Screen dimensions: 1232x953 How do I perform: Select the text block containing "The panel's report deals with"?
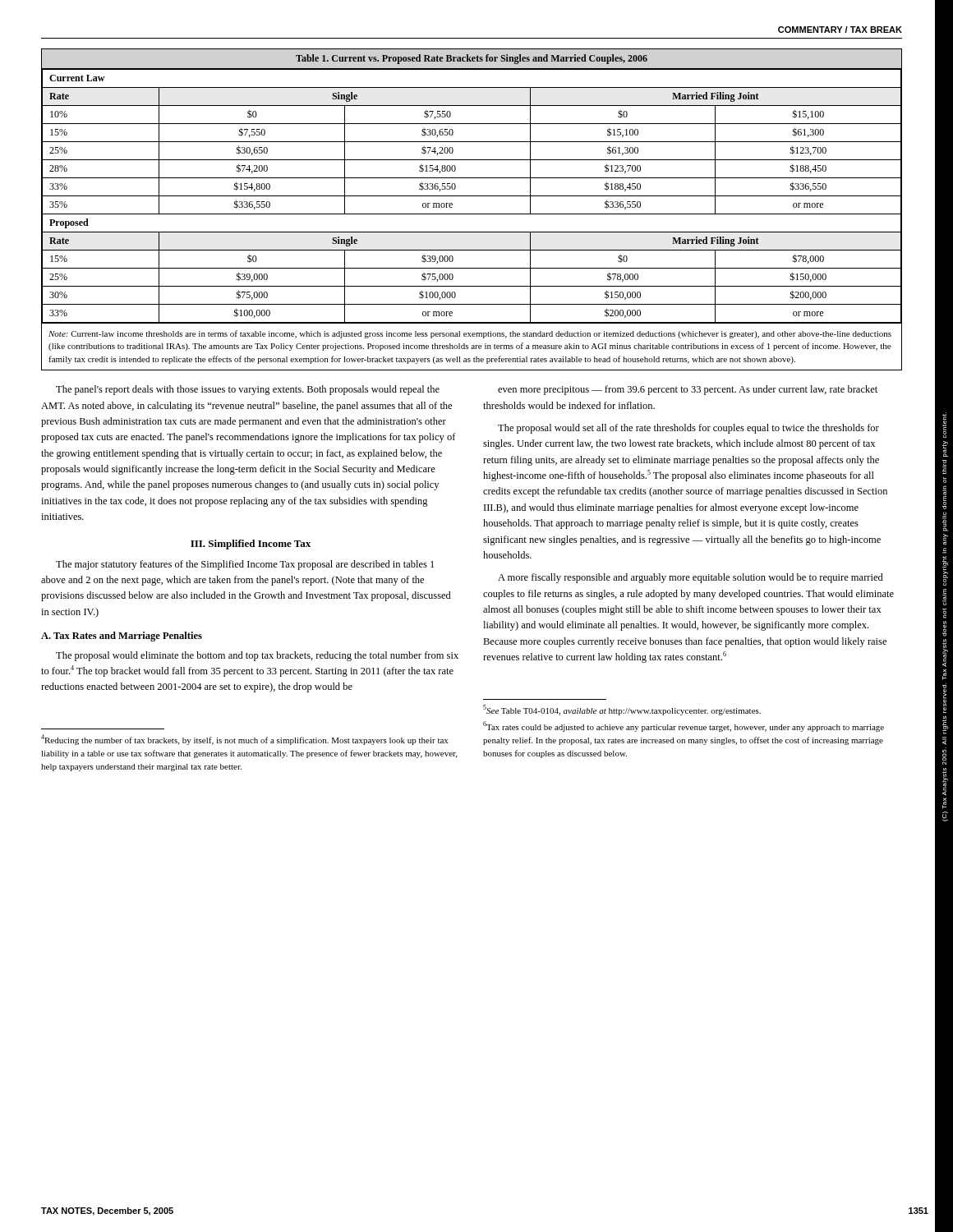251,454
